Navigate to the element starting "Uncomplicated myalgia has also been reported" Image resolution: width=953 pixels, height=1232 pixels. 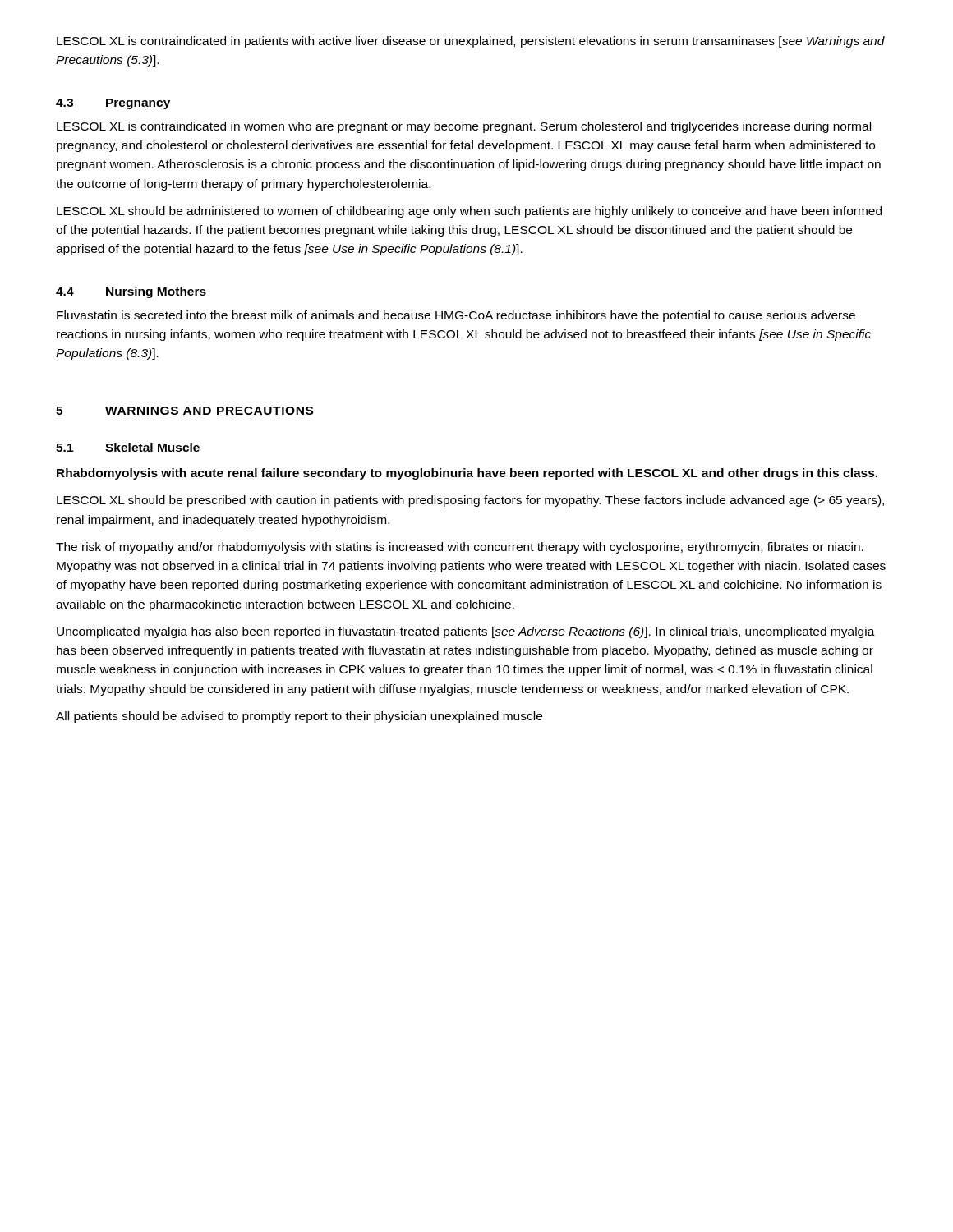click(x=475, y=660)
